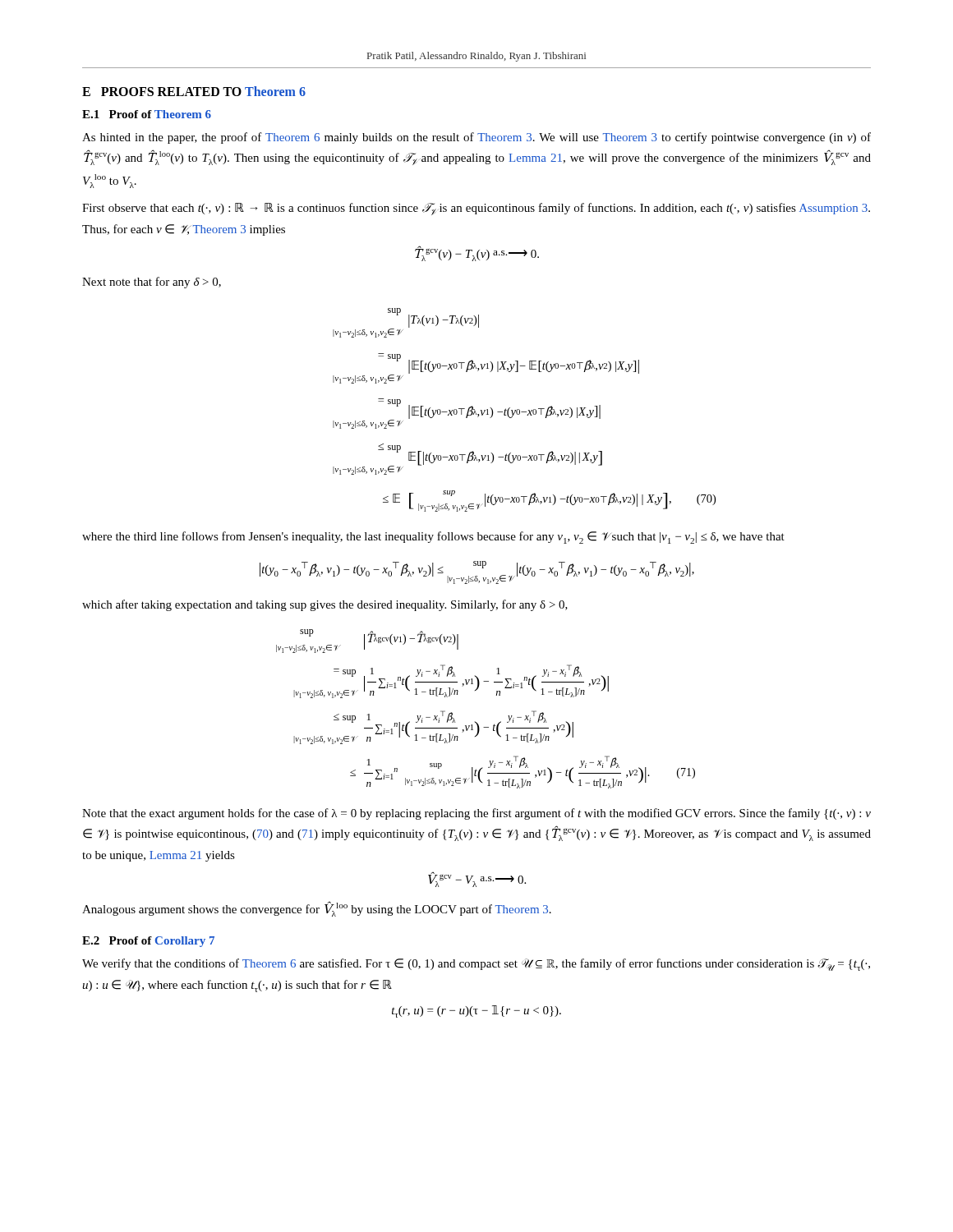Navigate to the text starting "E.2 Proof of Corollary 7"

[148, 941]
